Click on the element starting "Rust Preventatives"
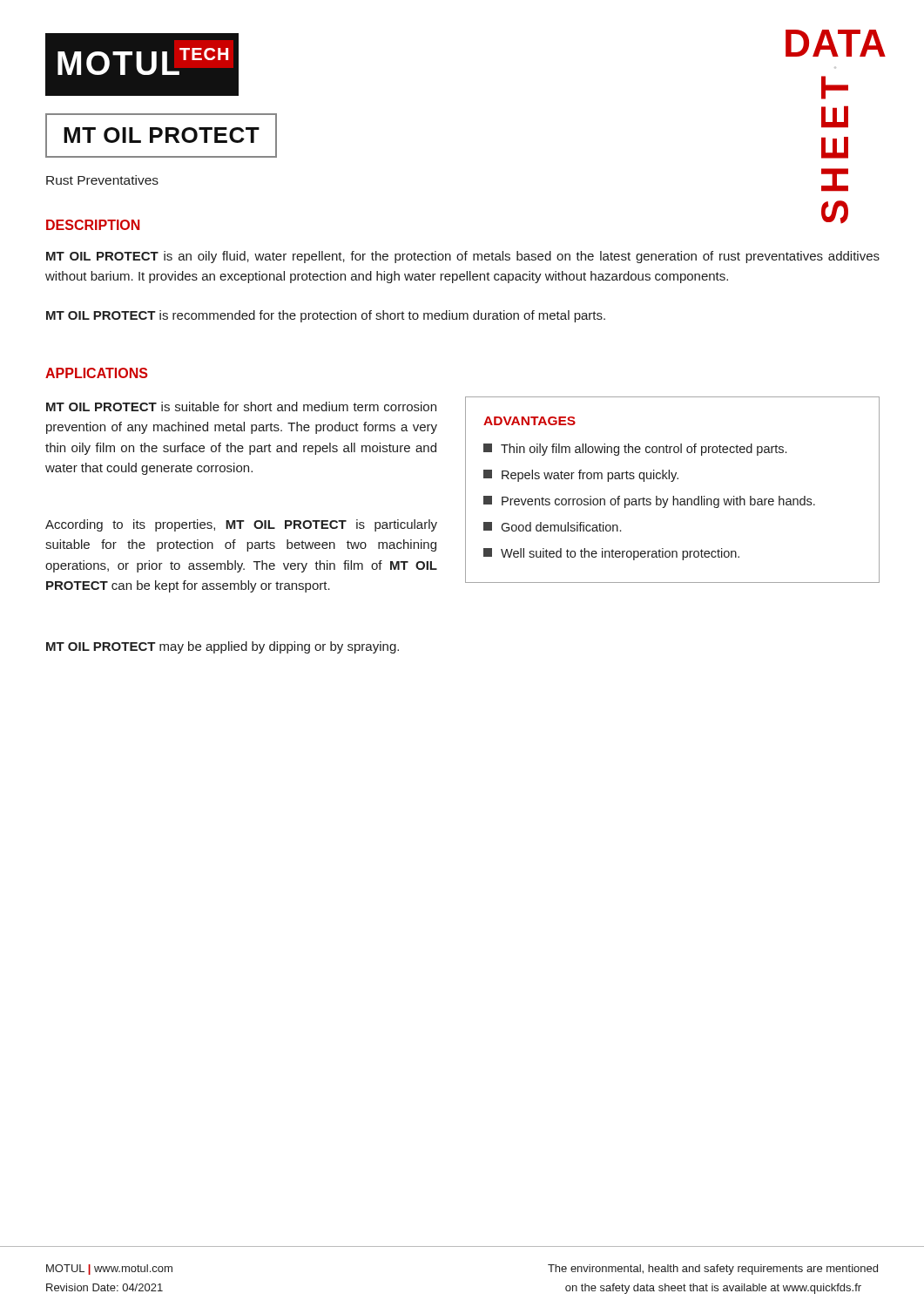 click(102, 180)
